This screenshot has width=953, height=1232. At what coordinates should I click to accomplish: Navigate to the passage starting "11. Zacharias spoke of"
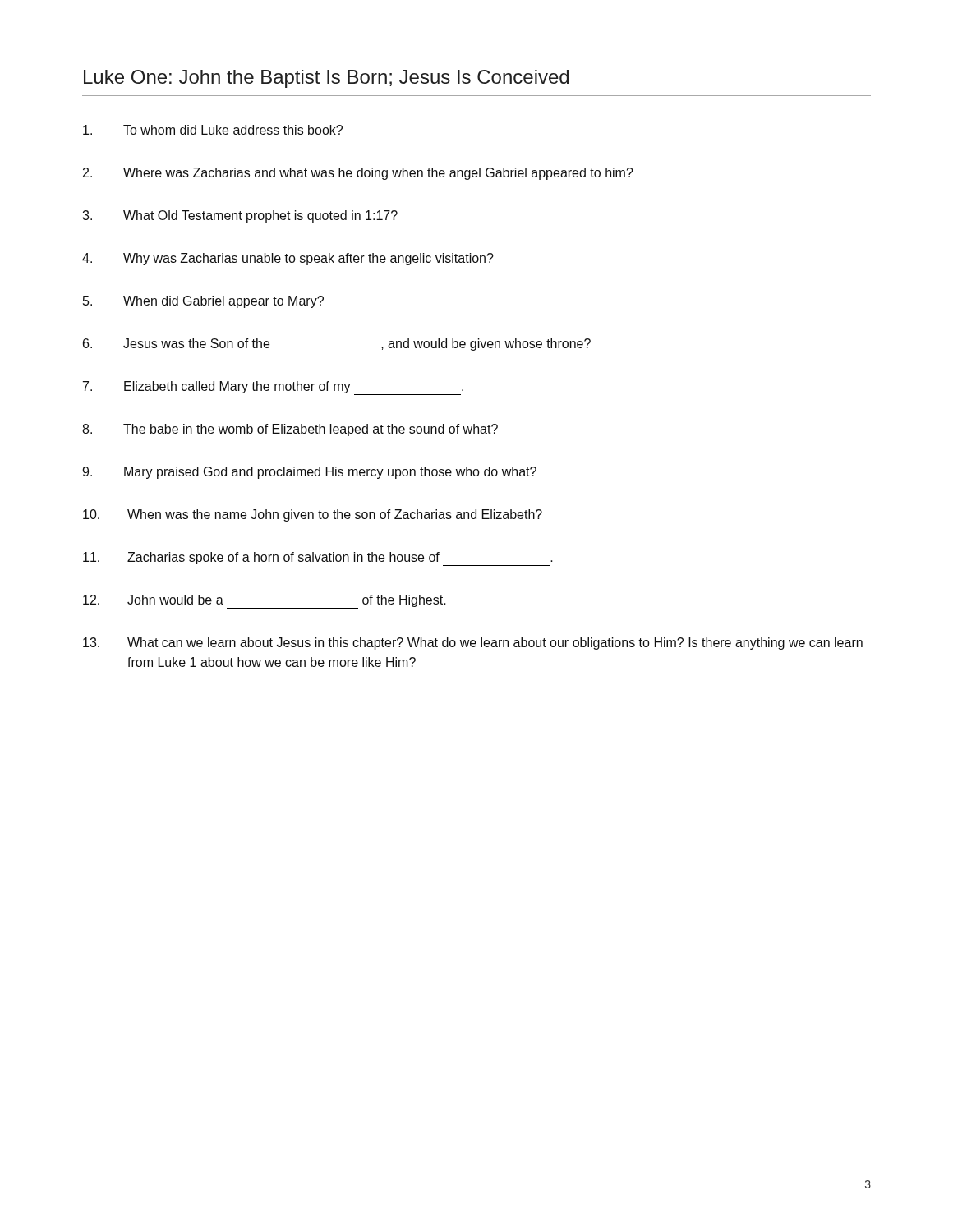pos(476,558)
